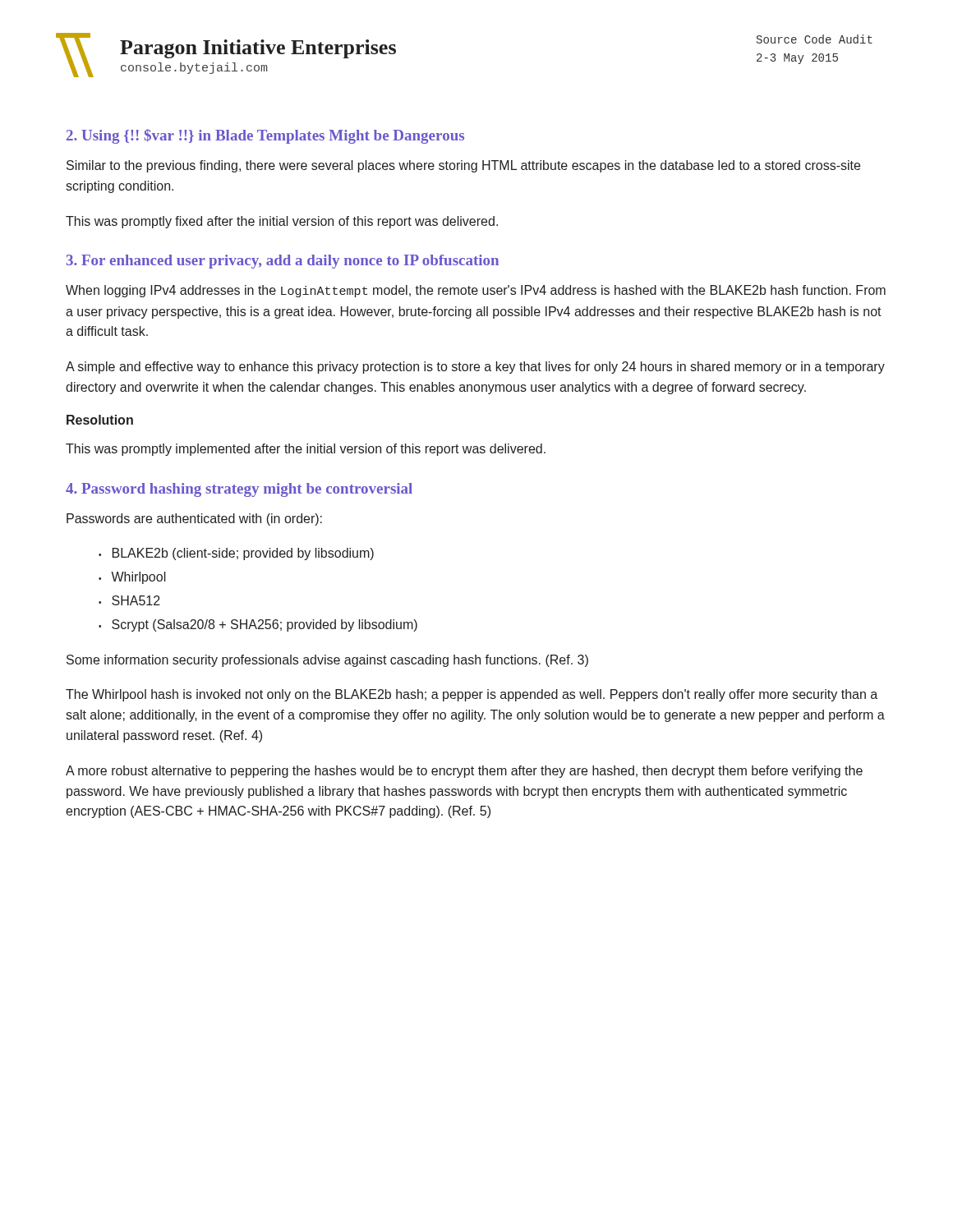Navigate to the element starting "The Whirlpool hash is invoked not only on"
The width and height of the screenshot is (953, 1232).
tap(475, 715)
